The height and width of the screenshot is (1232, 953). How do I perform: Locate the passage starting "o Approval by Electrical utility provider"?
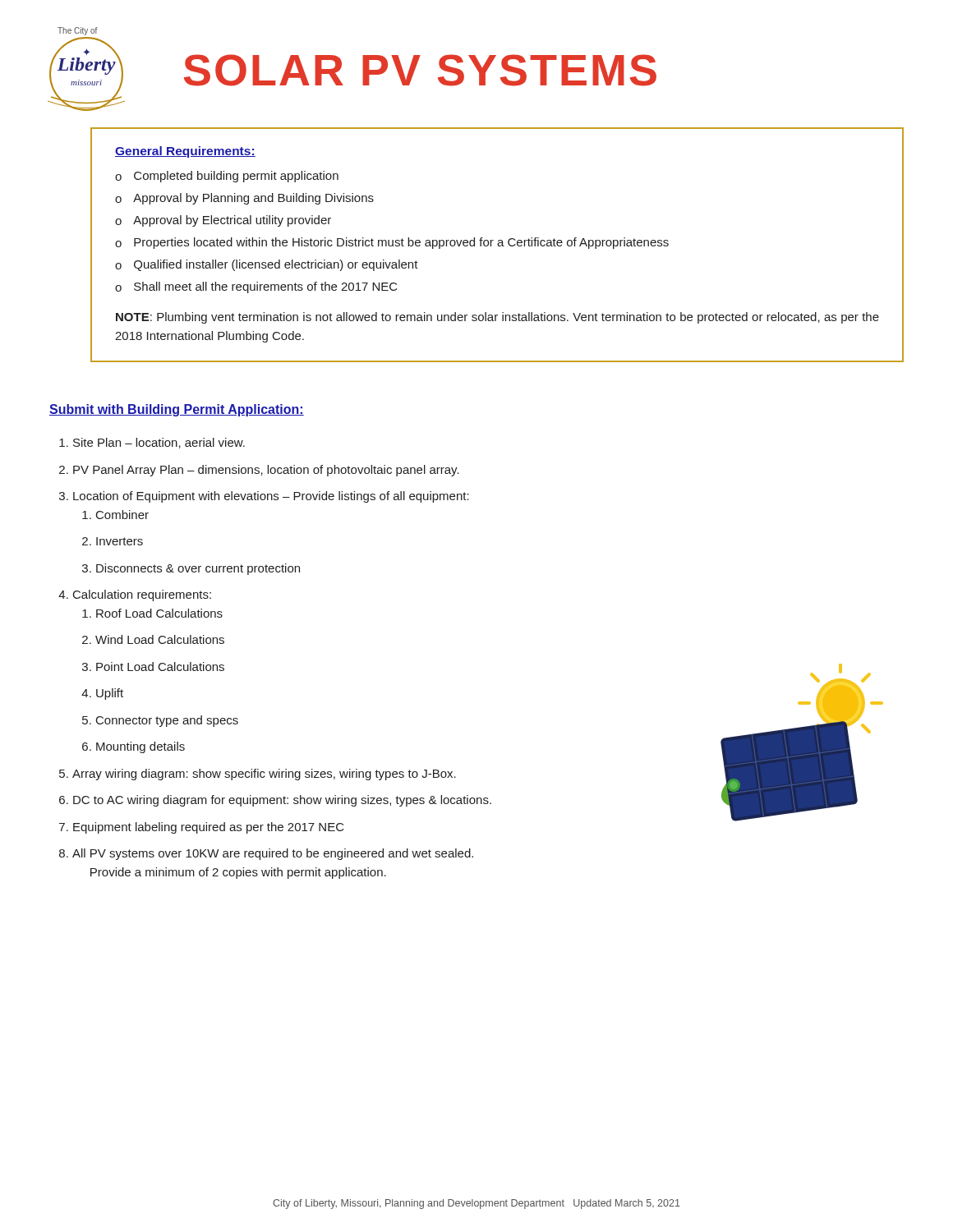(223, 220)
